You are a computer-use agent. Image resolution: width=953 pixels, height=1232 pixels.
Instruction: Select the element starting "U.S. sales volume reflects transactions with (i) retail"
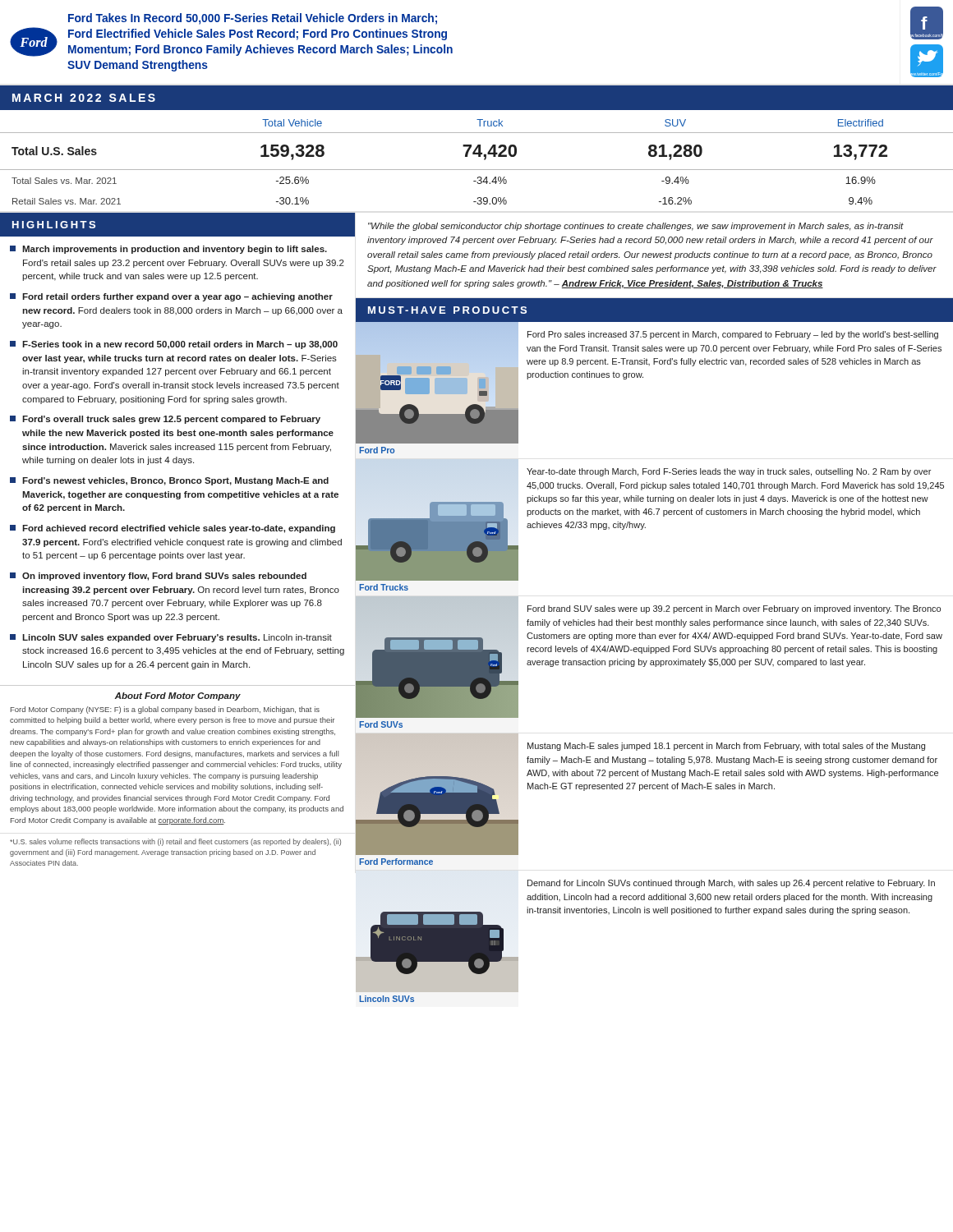[176, 852]
